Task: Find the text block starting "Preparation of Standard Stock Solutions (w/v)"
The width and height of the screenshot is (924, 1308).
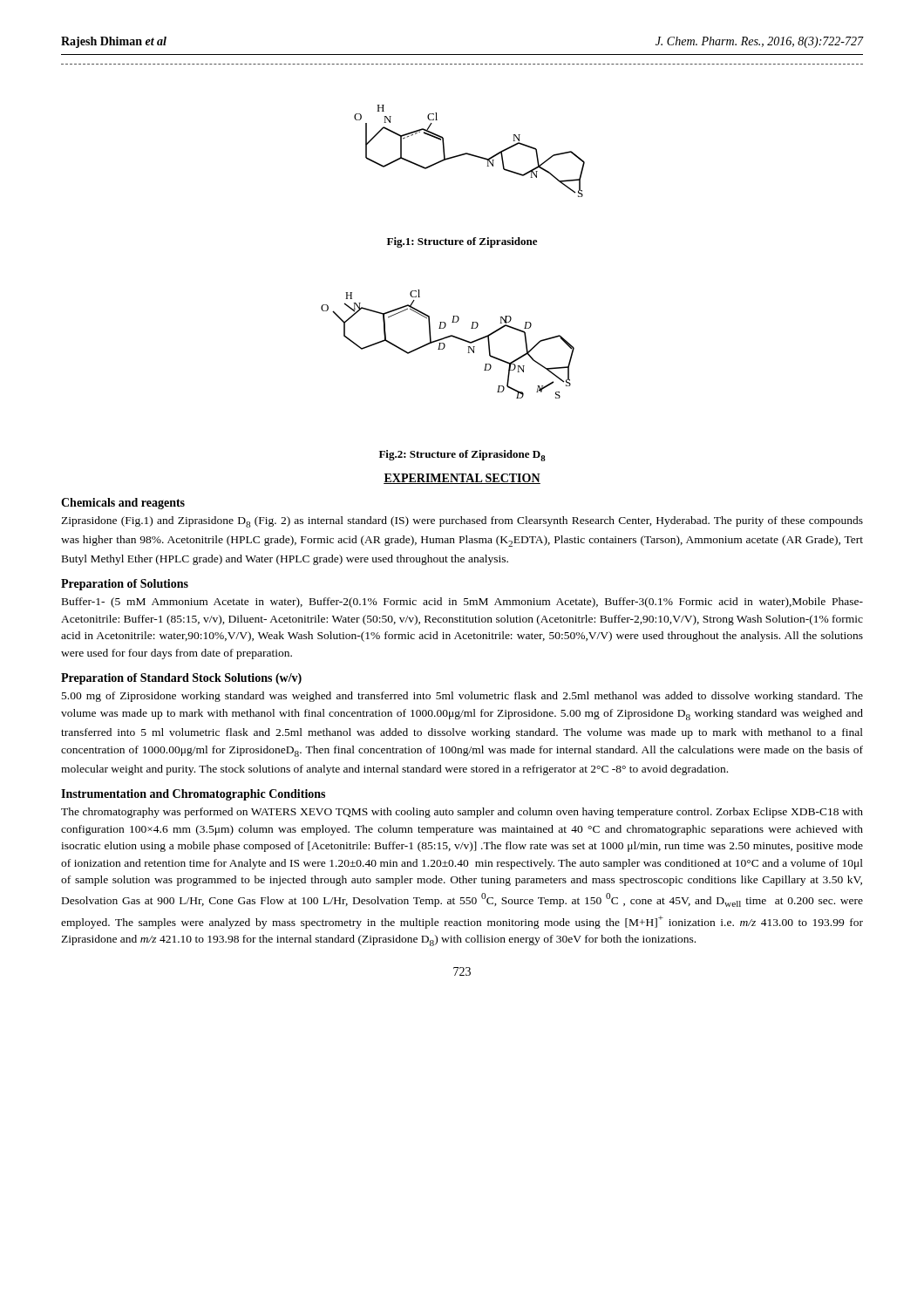Action: [x=181, y=678]
